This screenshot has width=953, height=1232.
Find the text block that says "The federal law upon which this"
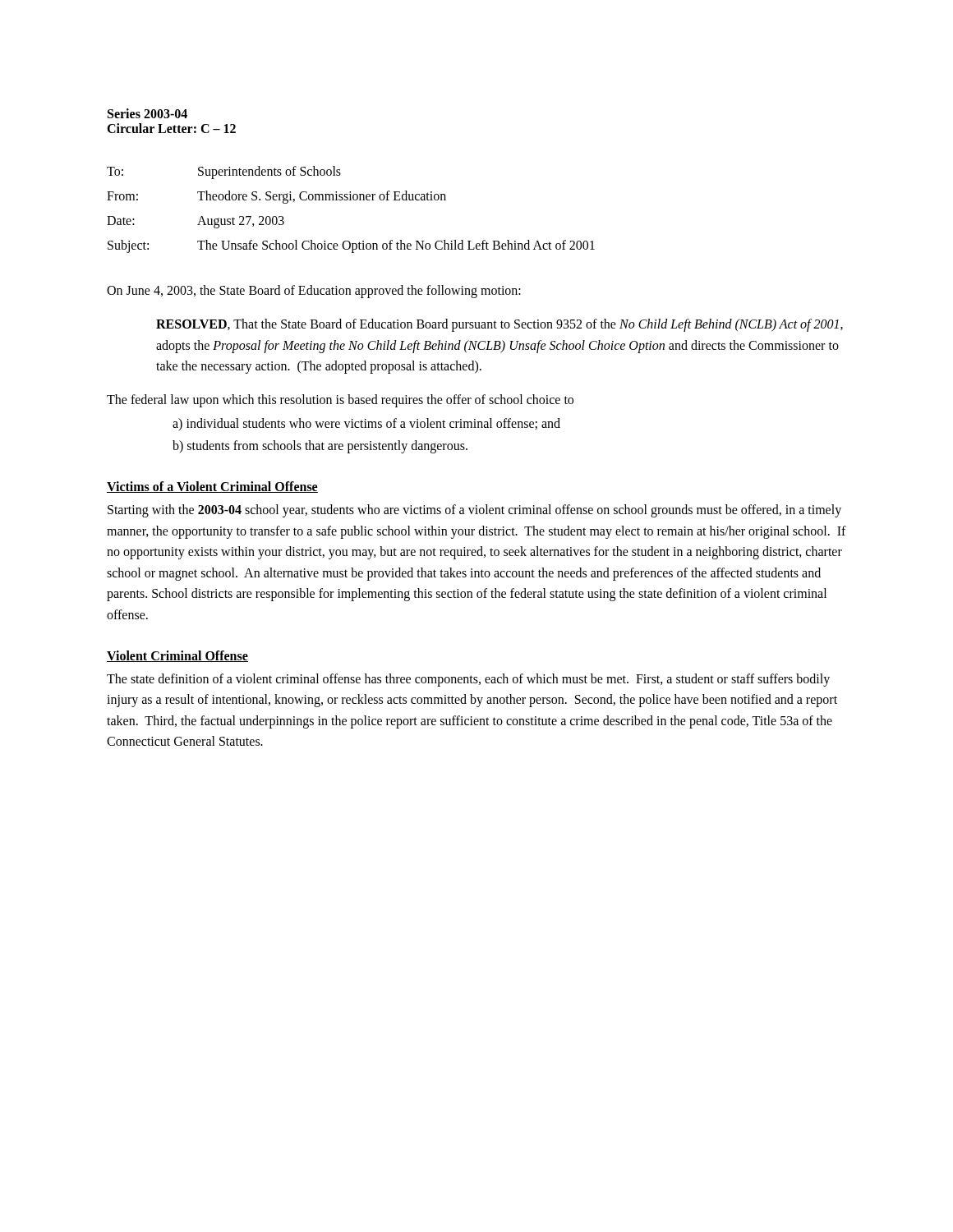341,399
